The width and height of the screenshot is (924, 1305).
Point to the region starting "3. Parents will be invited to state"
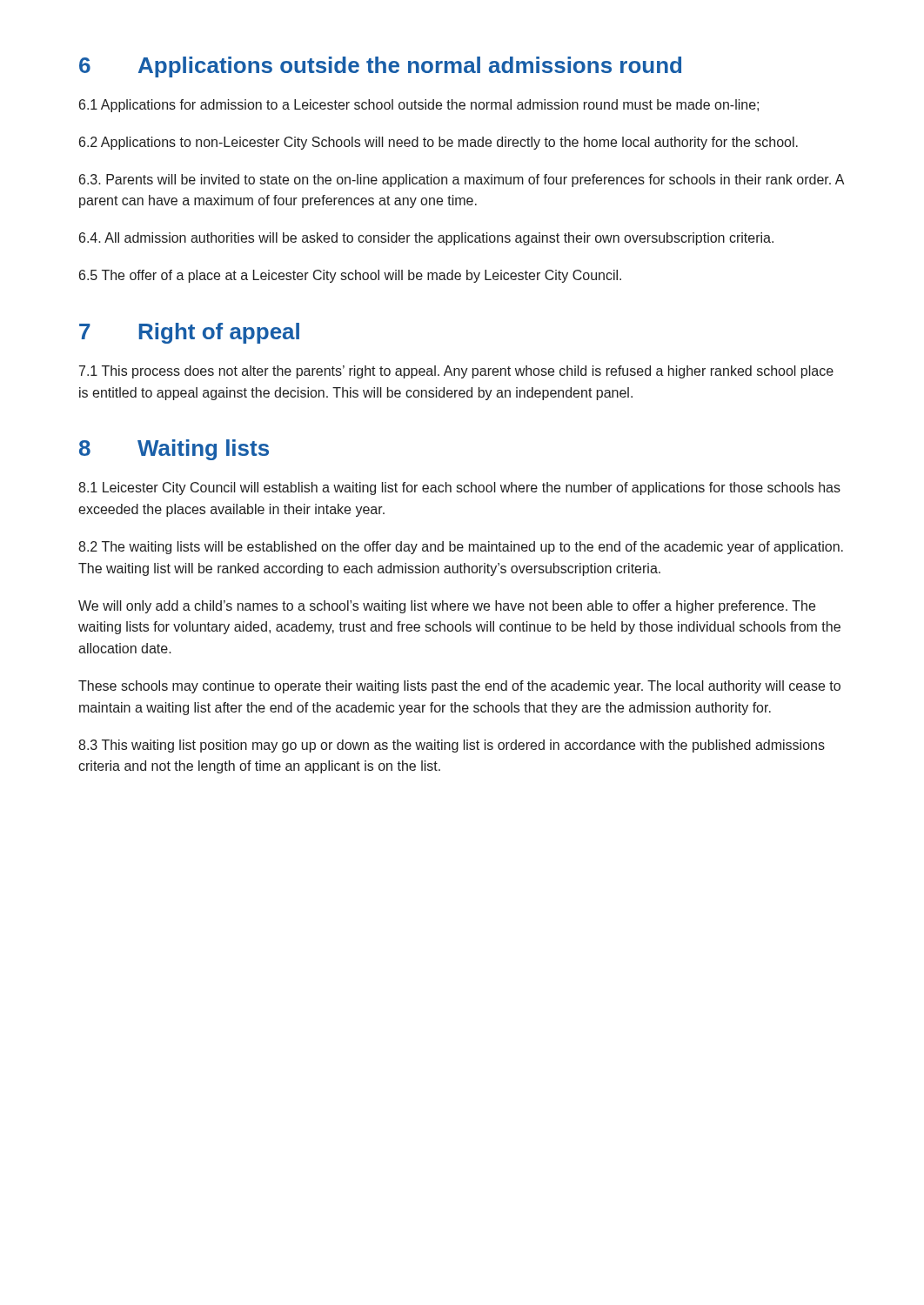pos(461,190)
